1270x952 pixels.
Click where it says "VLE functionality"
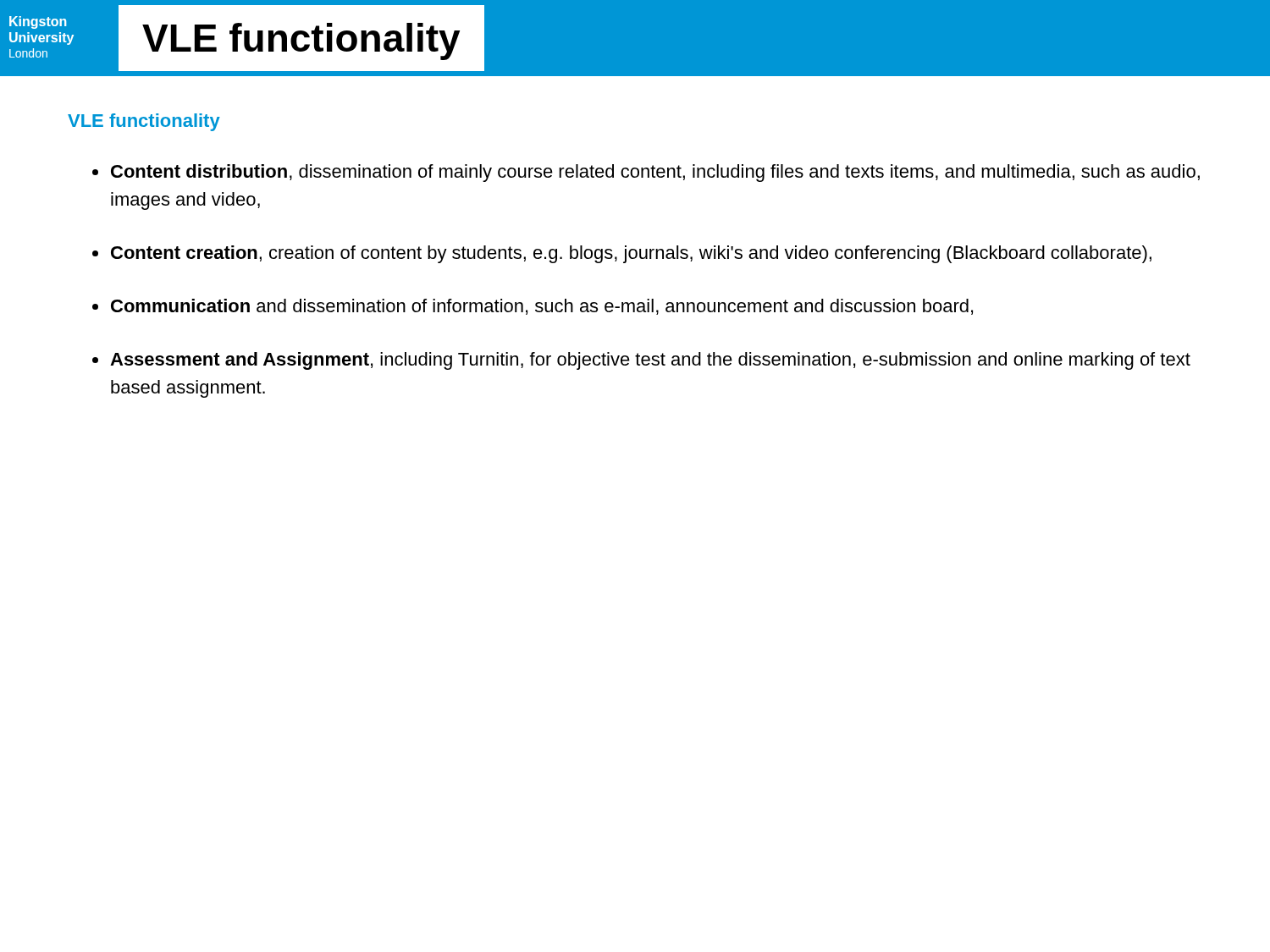144,121
